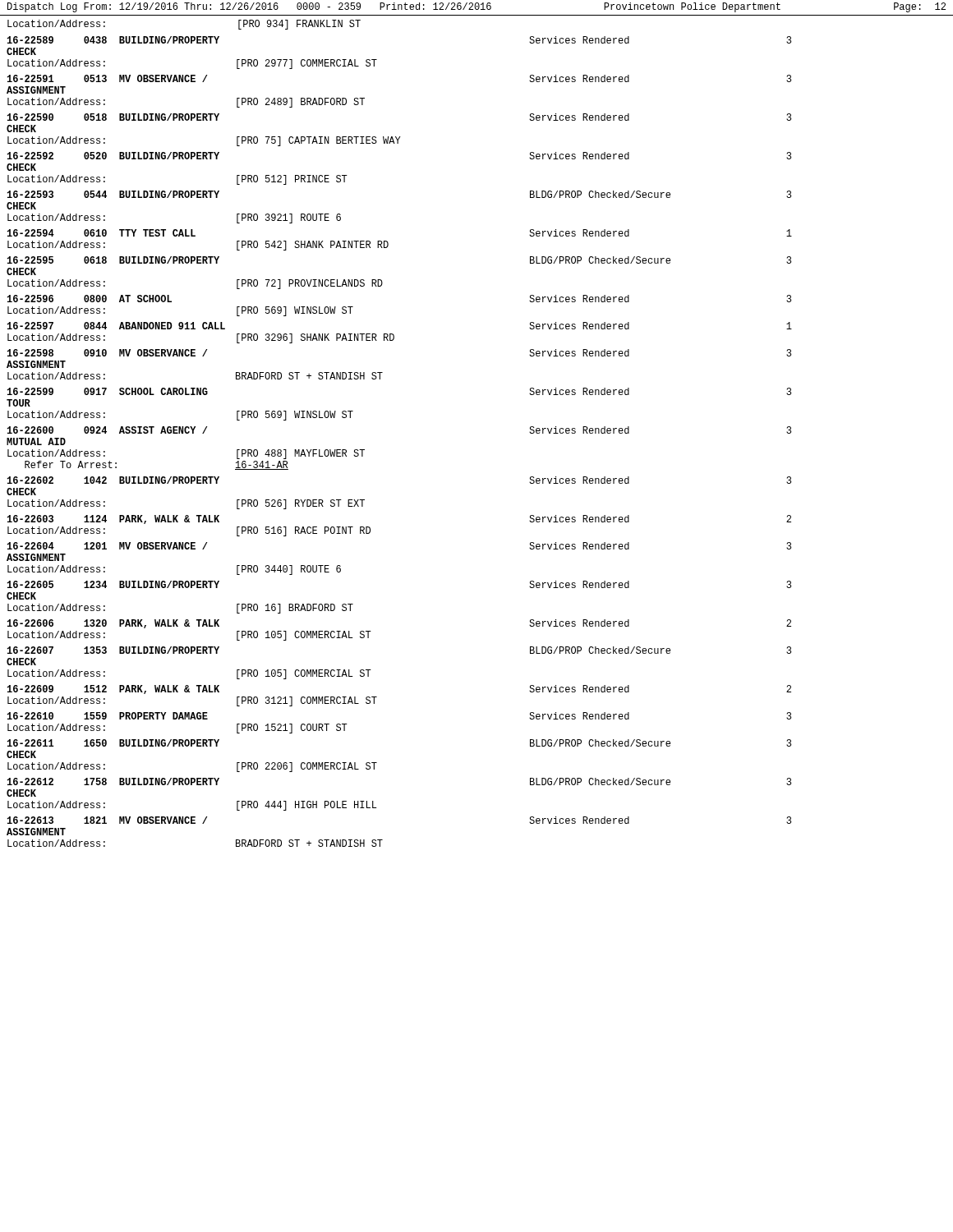Locate the list item containing "16-22597 0844 ABANDONED 911 CALL"
The image size is (953, 1232).
point(33,326)
